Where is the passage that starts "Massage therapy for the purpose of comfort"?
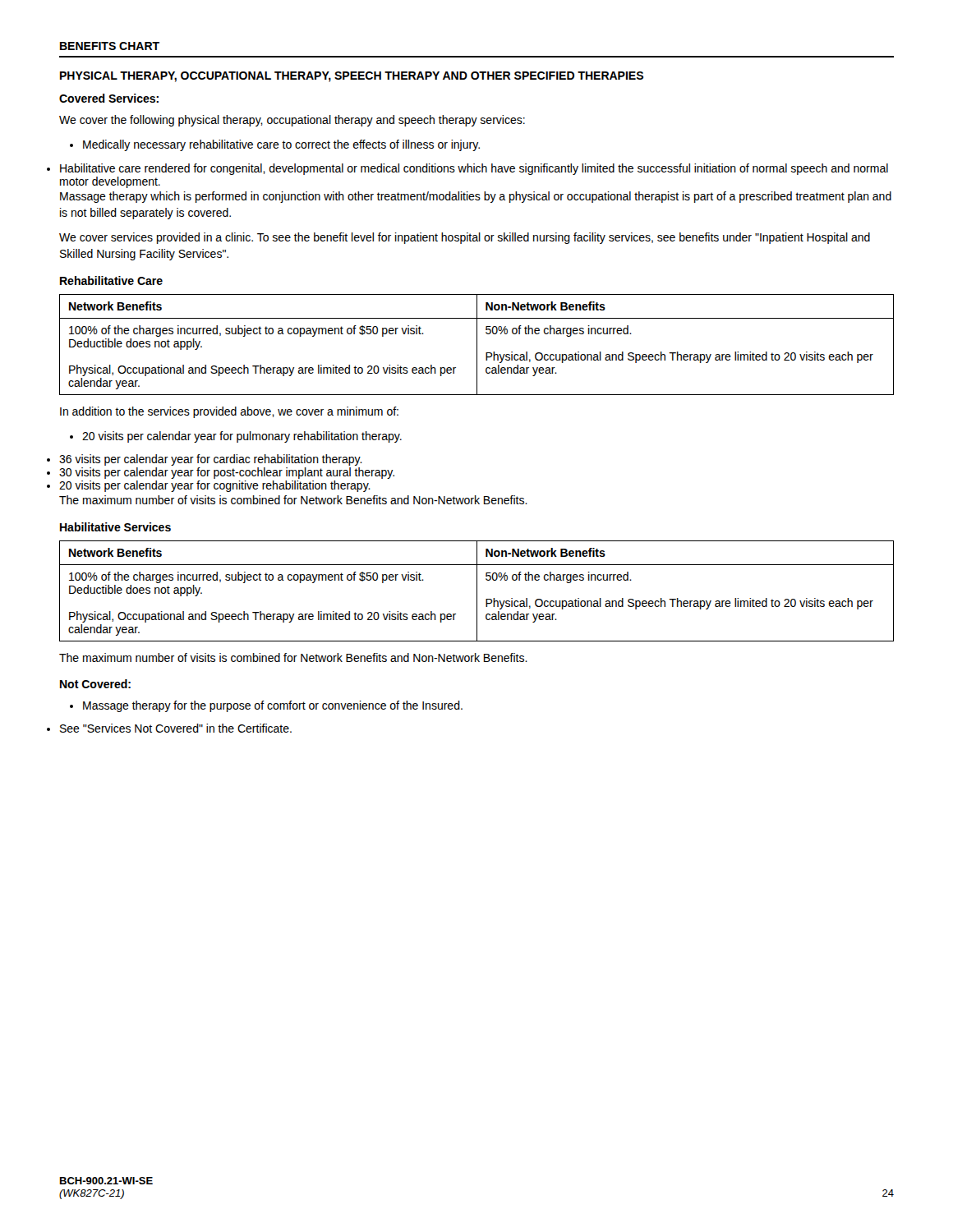The width and height of the screenshot is (953, 1232). [266, 706]
